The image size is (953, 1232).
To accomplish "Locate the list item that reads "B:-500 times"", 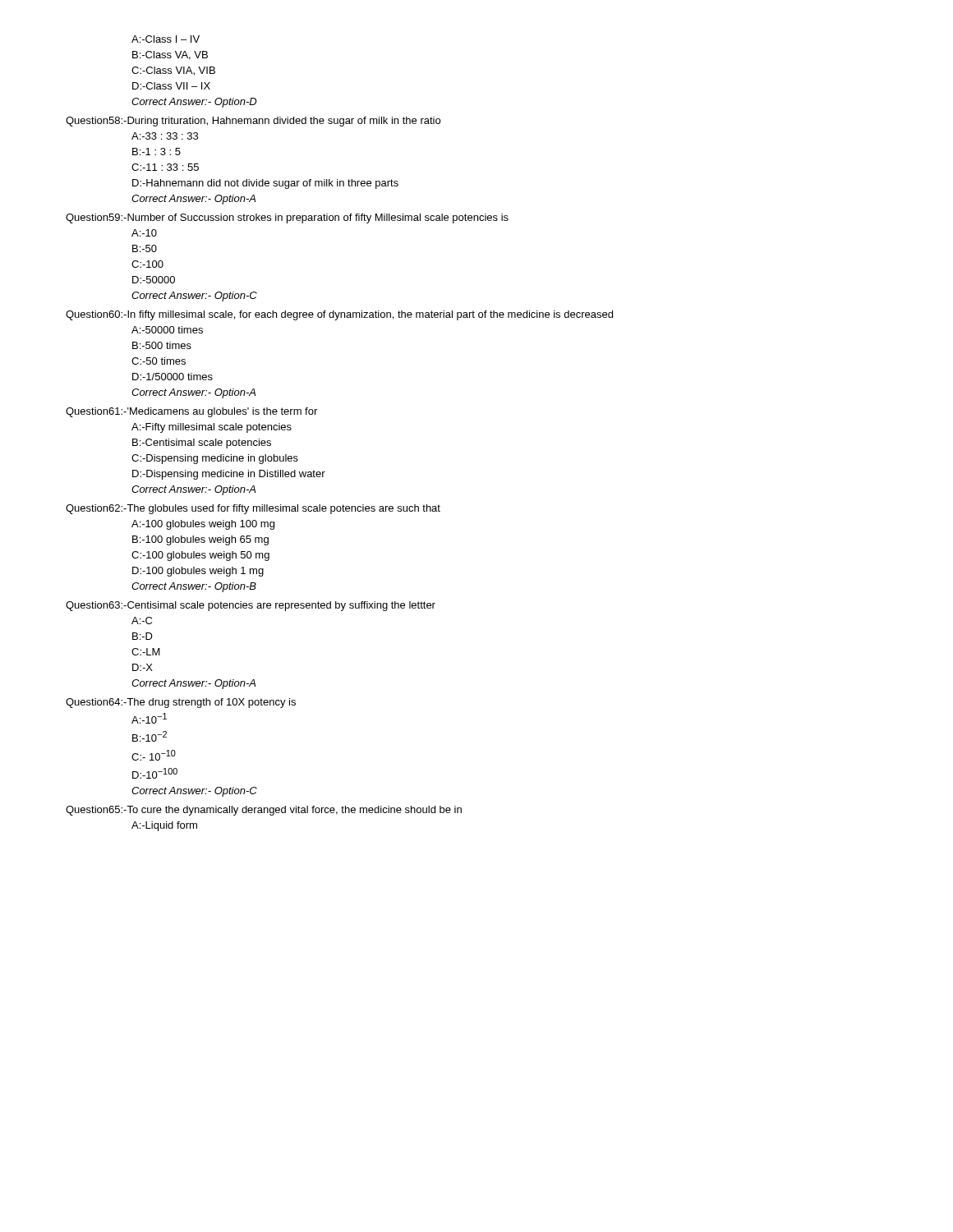I will pos(161,345).
